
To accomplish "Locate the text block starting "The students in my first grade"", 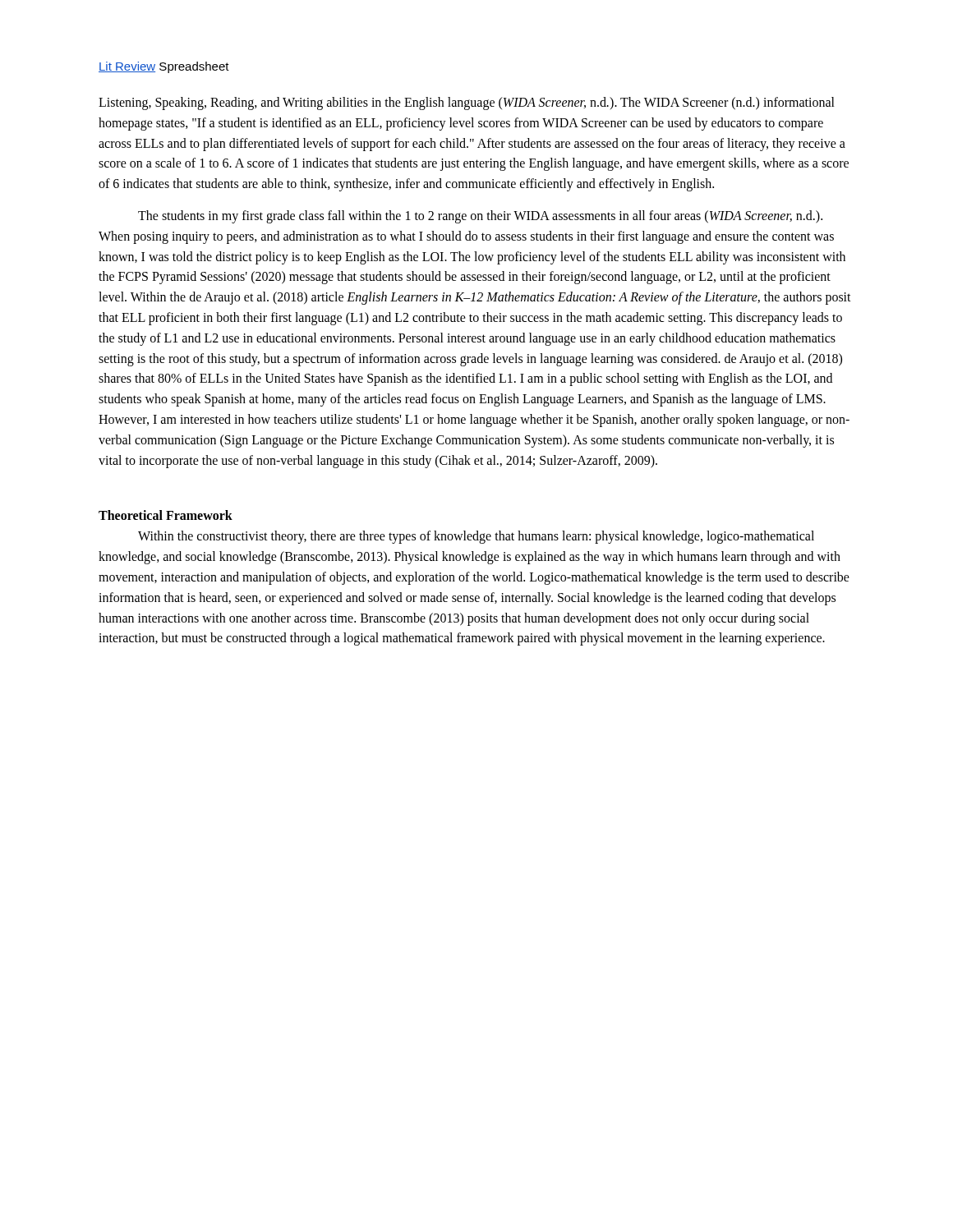I will 476,338.
